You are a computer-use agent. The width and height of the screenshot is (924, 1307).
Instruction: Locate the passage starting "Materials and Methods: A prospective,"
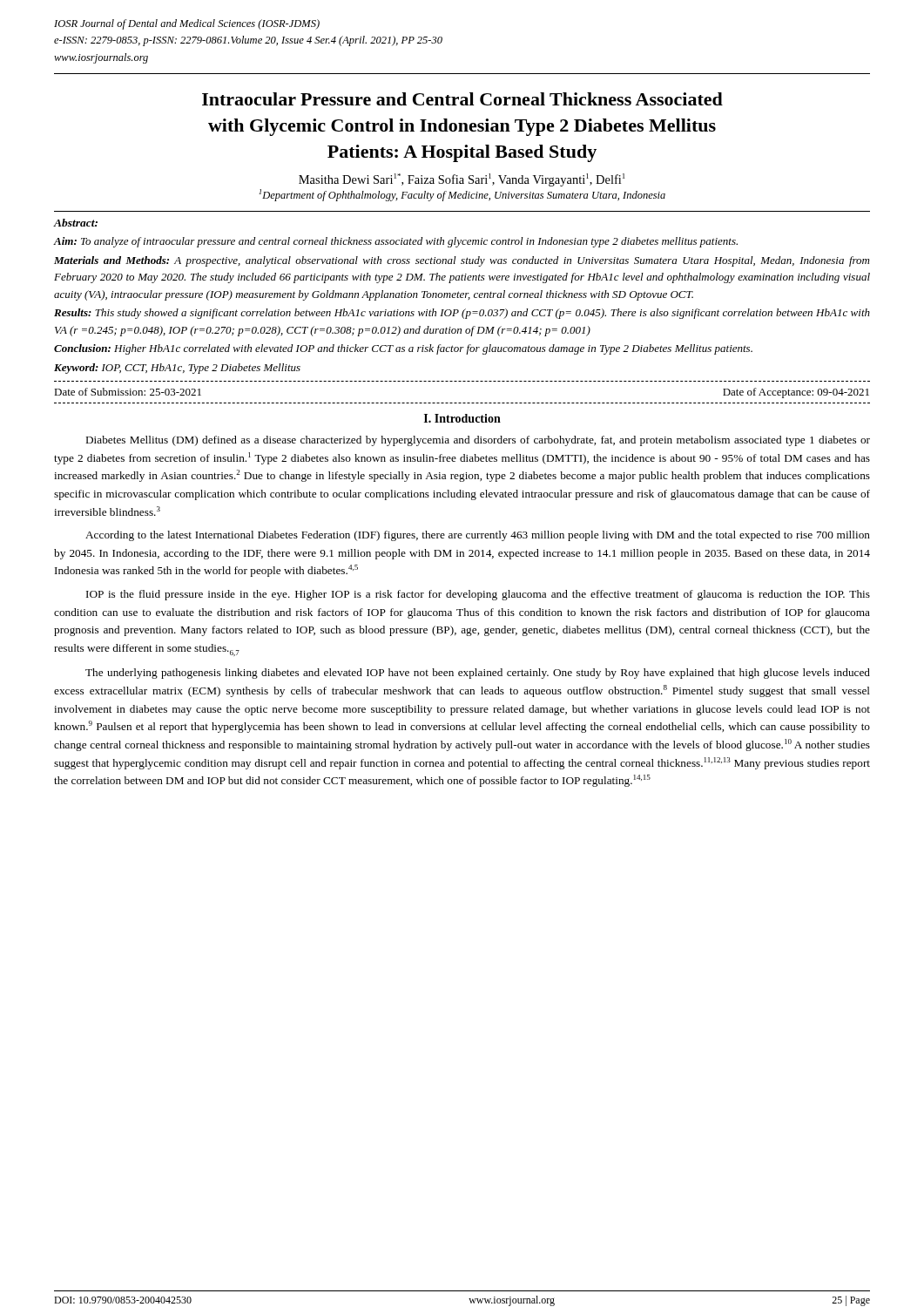462,277
